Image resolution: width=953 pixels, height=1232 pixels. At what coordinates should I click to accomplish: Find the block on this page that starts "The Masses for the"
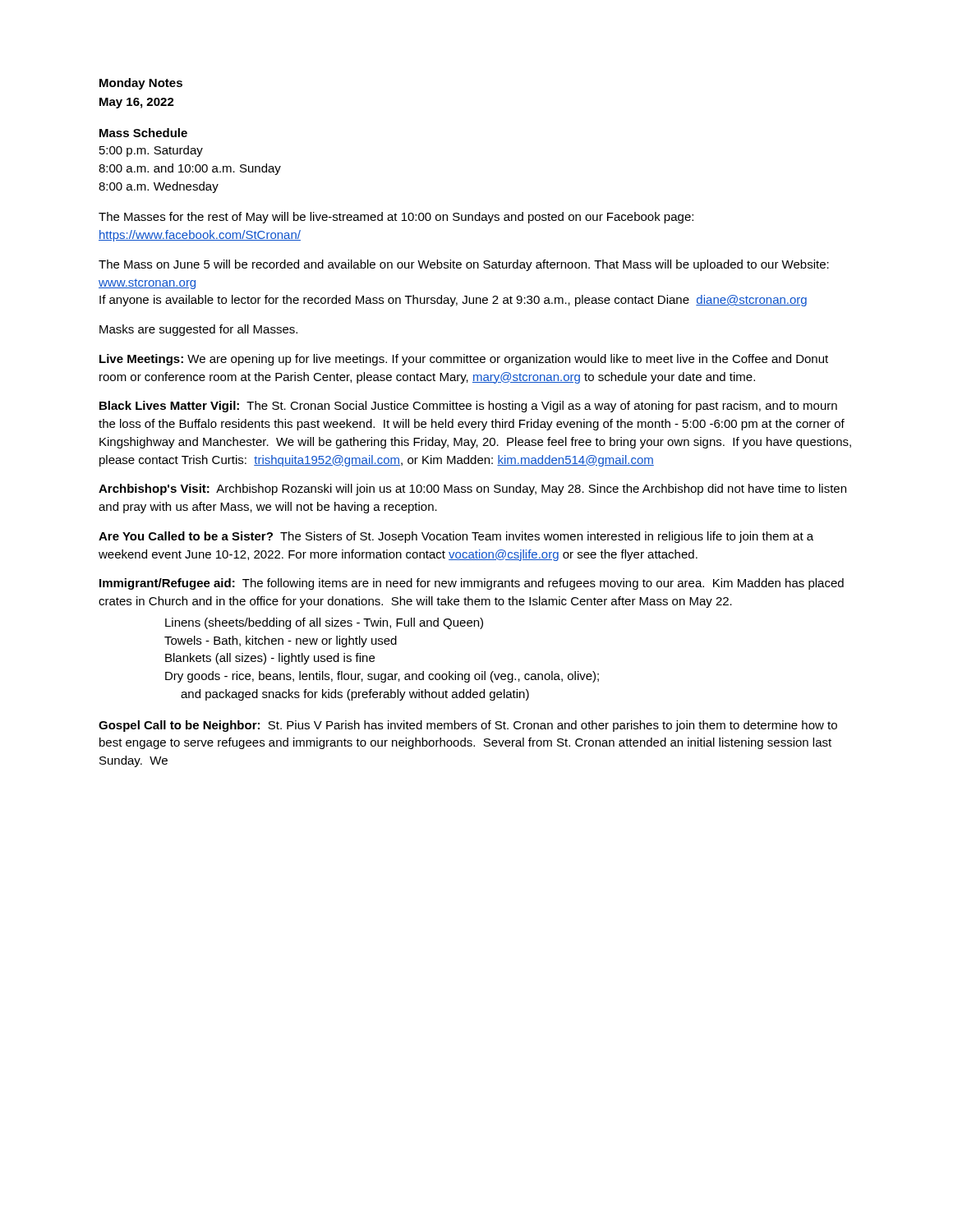pos(398,226)
